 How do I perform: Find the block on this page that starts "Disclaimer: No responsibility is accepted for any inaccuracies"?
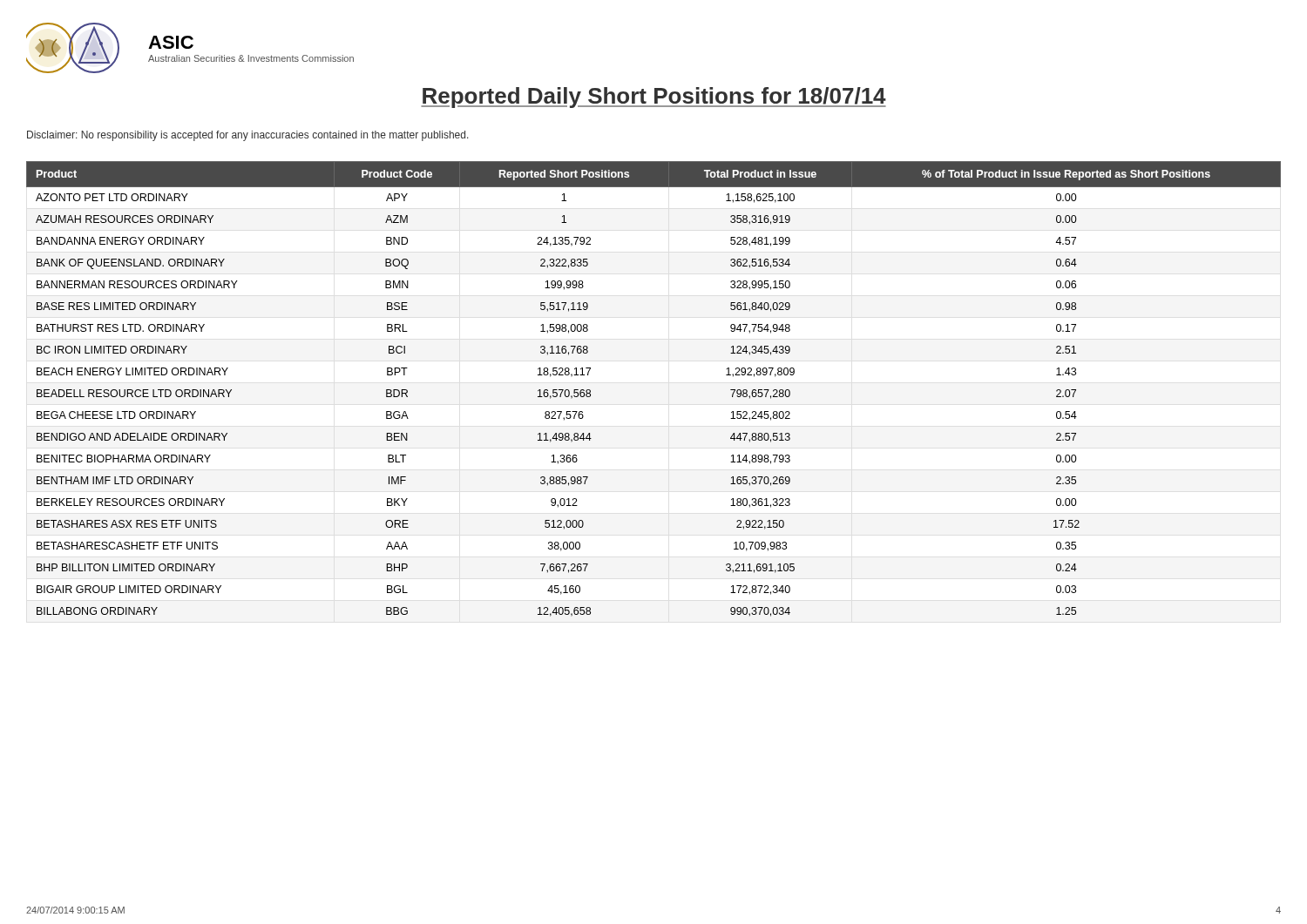pyautogui.click(x=248, y=135)
